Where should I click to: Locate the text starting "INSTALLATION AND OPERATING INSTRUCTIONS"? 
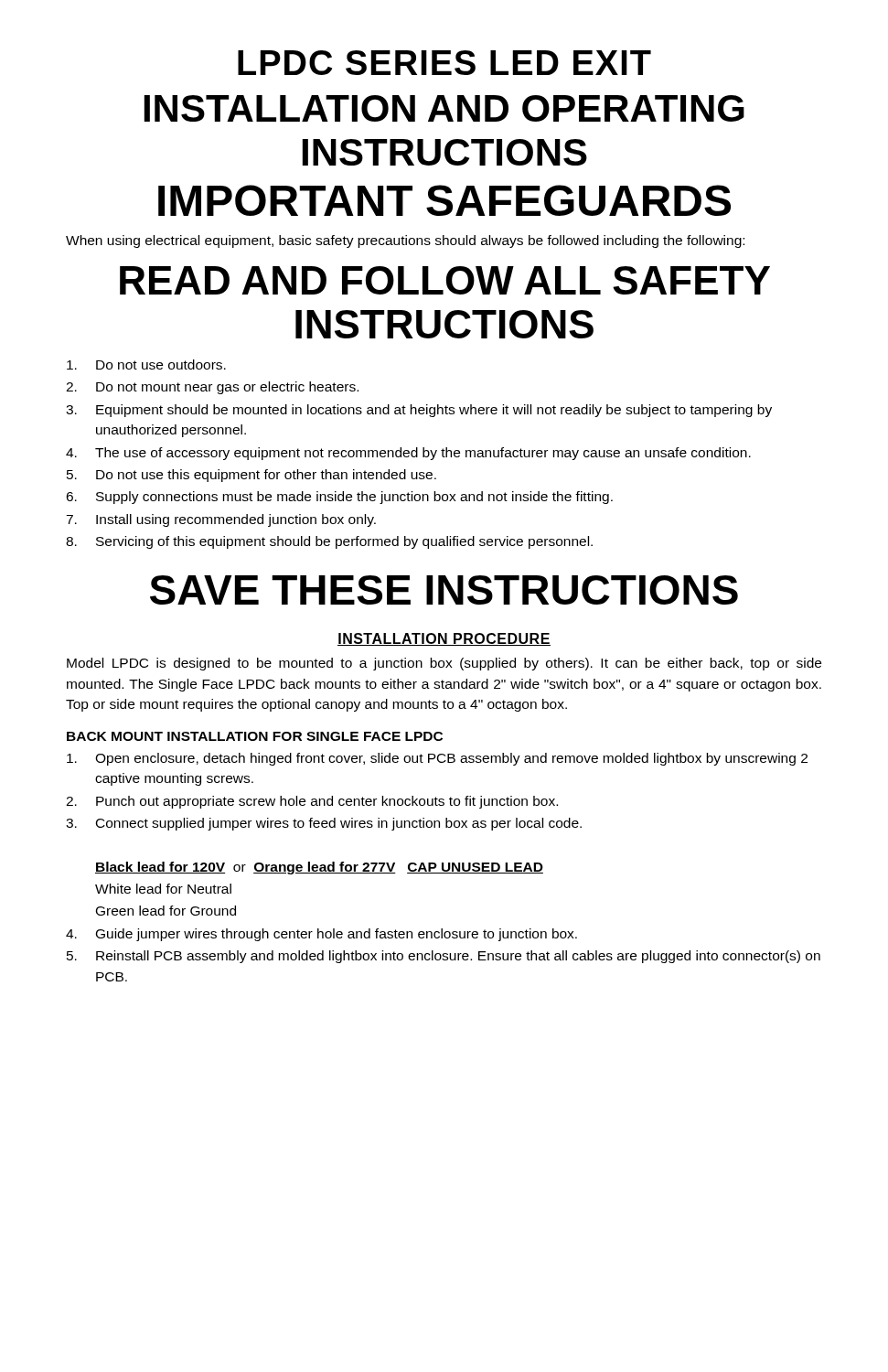tap(444, 130)
